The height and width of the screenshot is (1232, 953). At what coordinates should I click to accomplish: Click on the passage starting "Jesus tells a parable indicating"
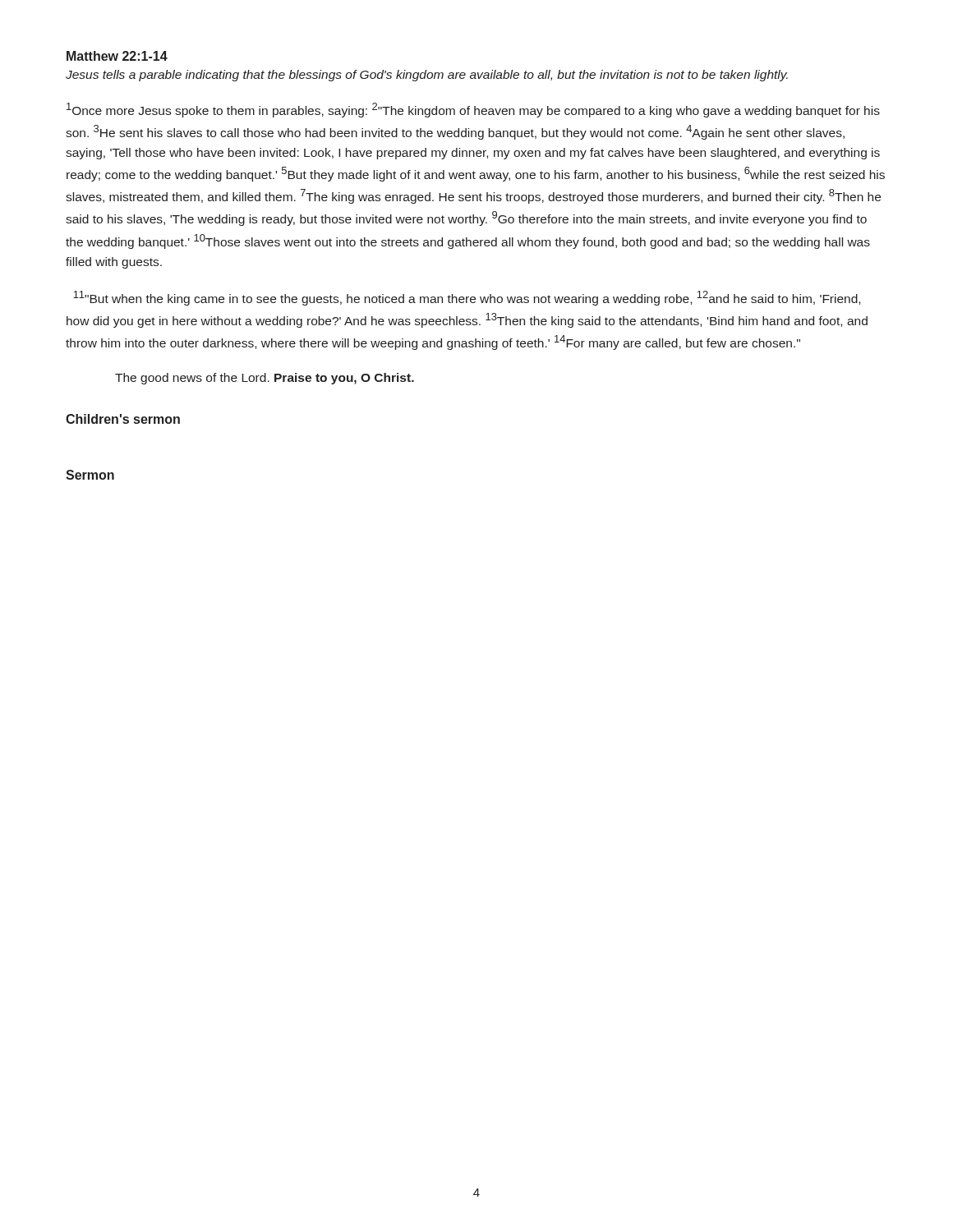pos(428,74)
